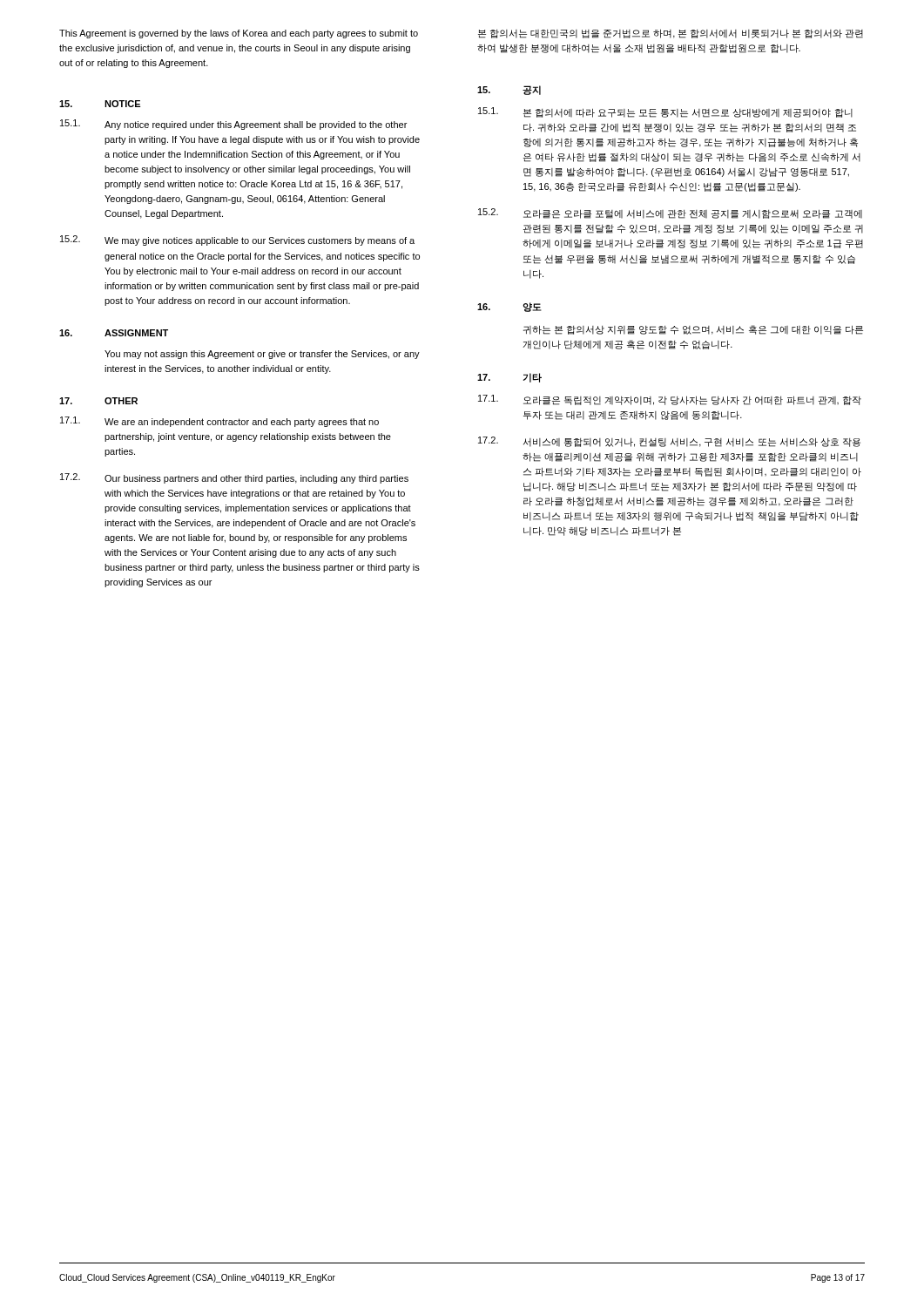Point to the text block starting "15.1. Any notice required under this"
This screenshot has height=1307, width=924.
coord(242,170)
